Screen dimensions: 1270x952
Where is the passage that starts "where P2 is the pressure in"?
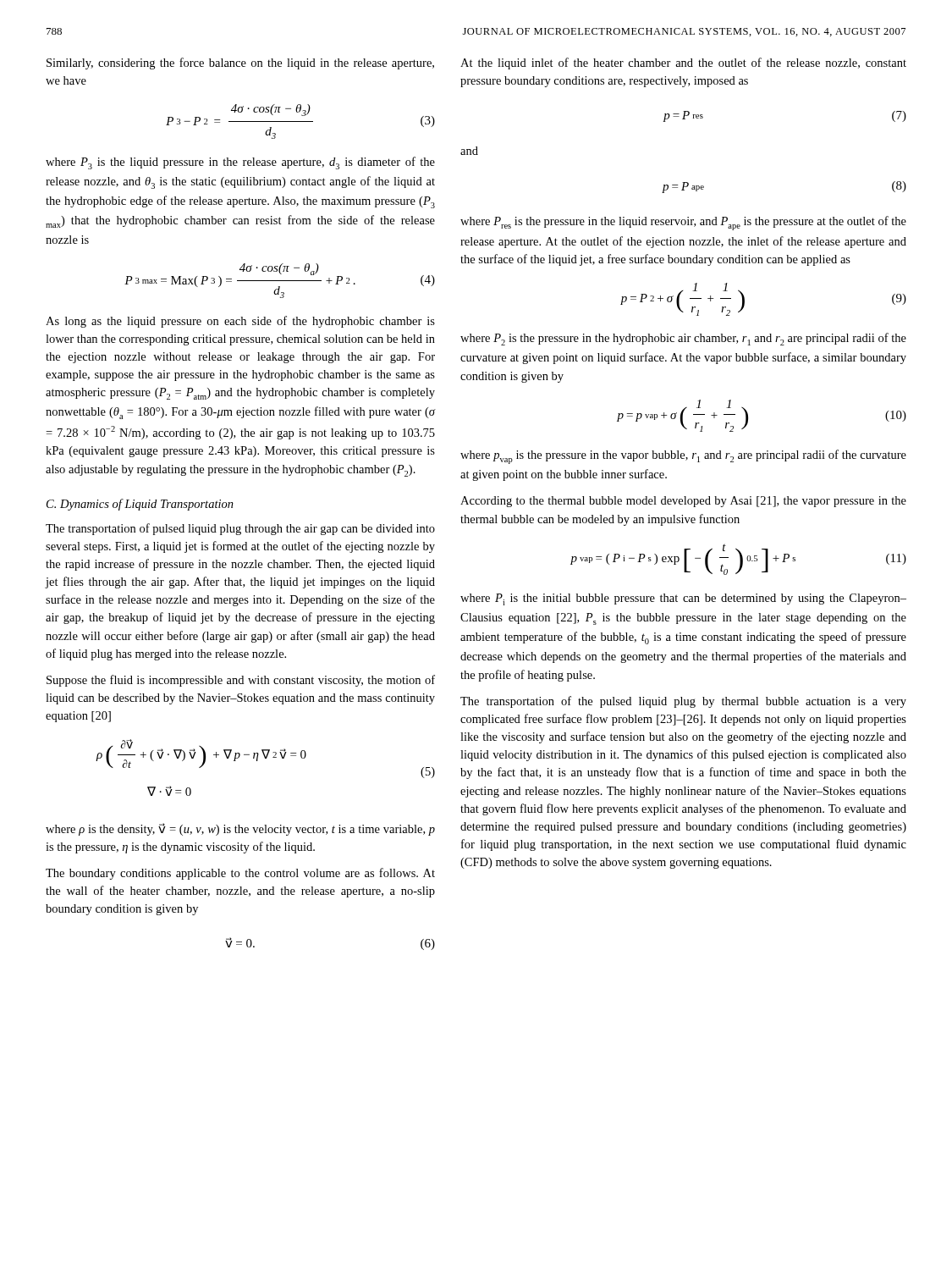(x=683, y=357)
